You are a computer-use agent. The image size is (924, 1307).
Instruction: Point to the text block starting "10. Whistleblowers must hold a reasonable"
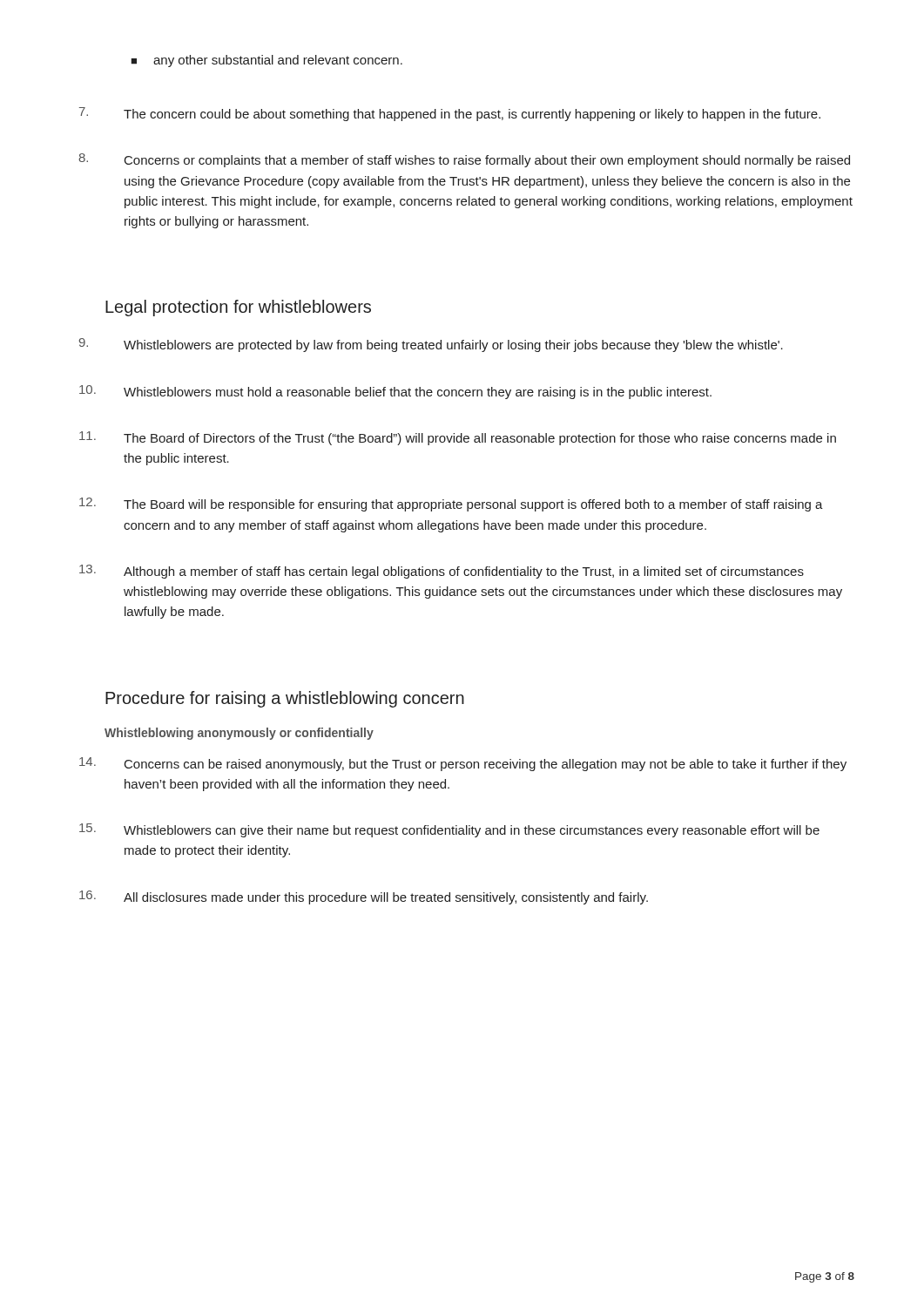click(x=466, y=391)
